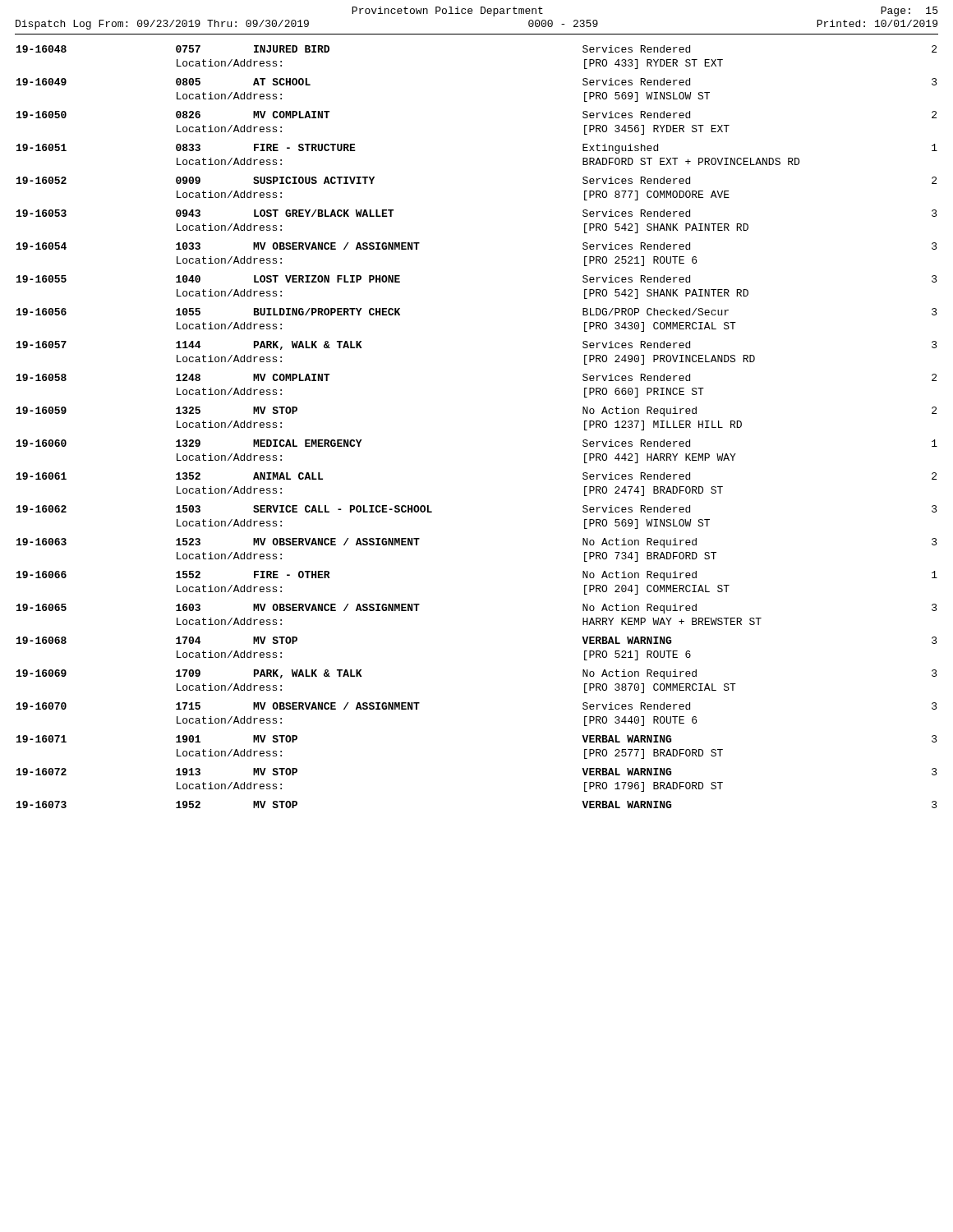This screenshot has height=1232, width=953.
Task: Locate the table with the text "No Action Required"
Action: pos(476,428)
